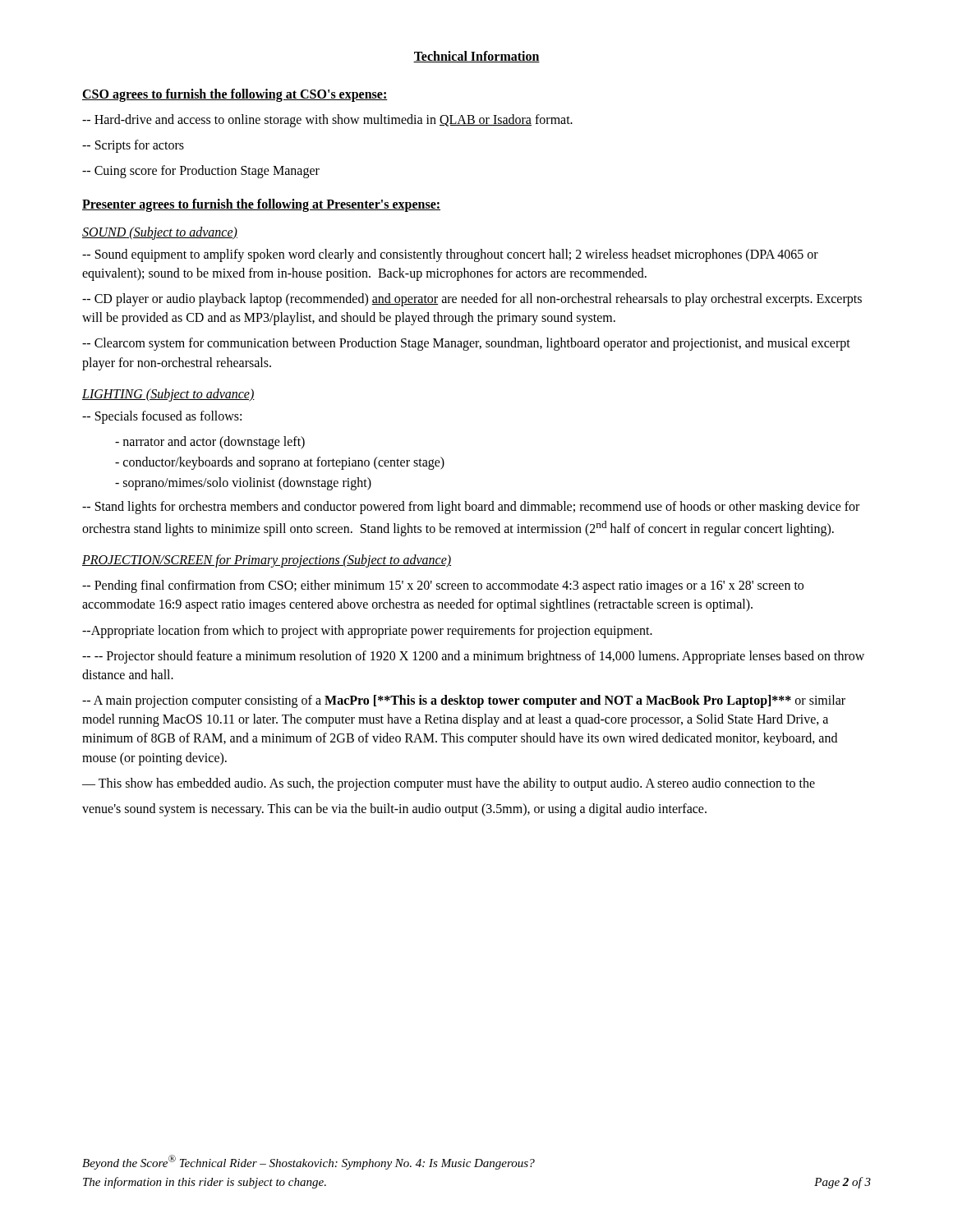Click on the passage starting "CSO agrees to furnish"

tap(235, 94)
